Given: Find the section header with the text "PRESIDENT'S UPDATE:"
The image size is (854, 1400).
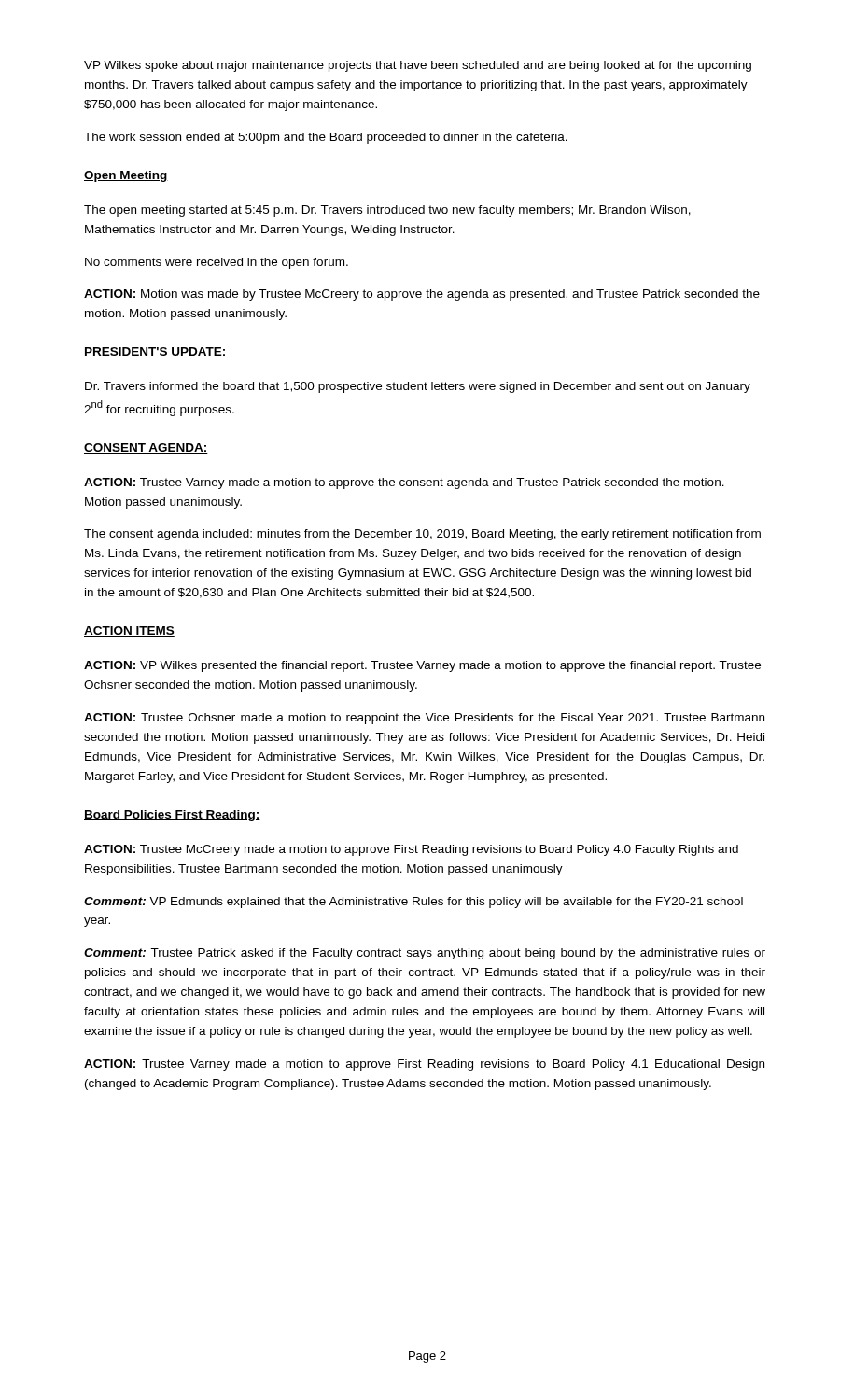Looking at the screenshot, I should 155,352.
